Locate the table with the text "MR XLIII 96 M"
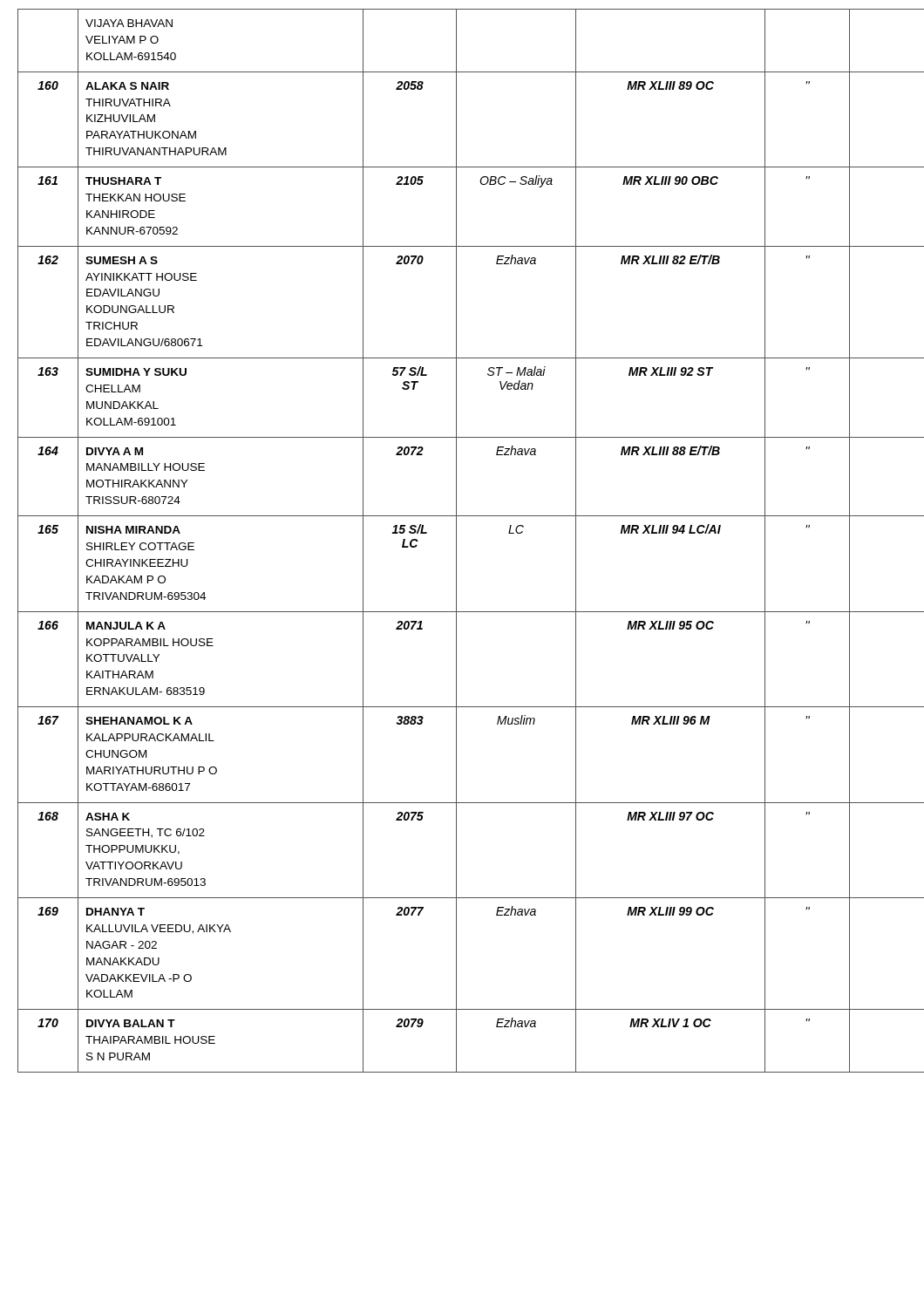This screenshot has width=924, height=1308. point(462,541)
